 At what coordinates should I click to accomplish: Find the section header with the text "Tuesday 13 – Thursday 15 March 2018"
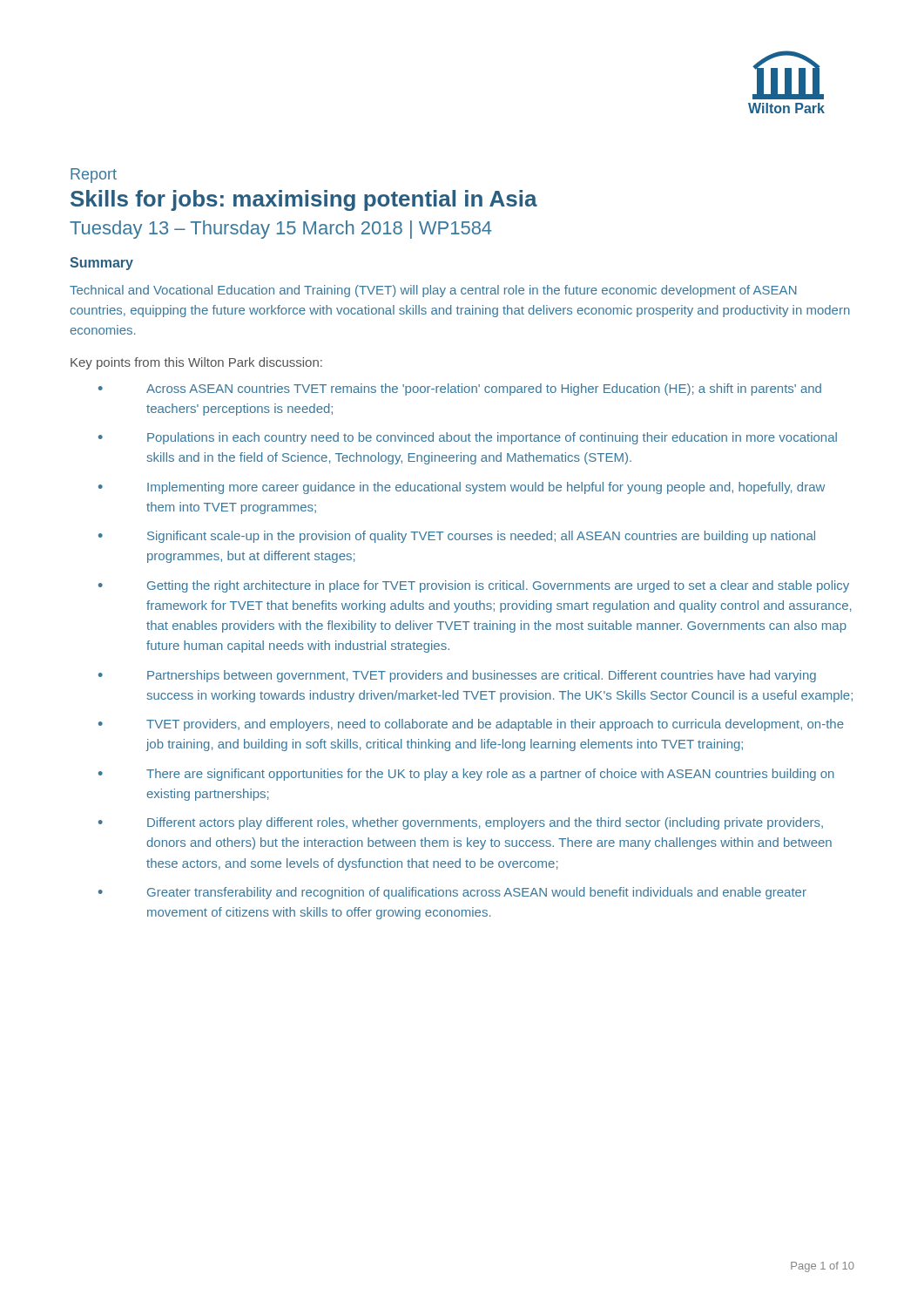[281, 228]
